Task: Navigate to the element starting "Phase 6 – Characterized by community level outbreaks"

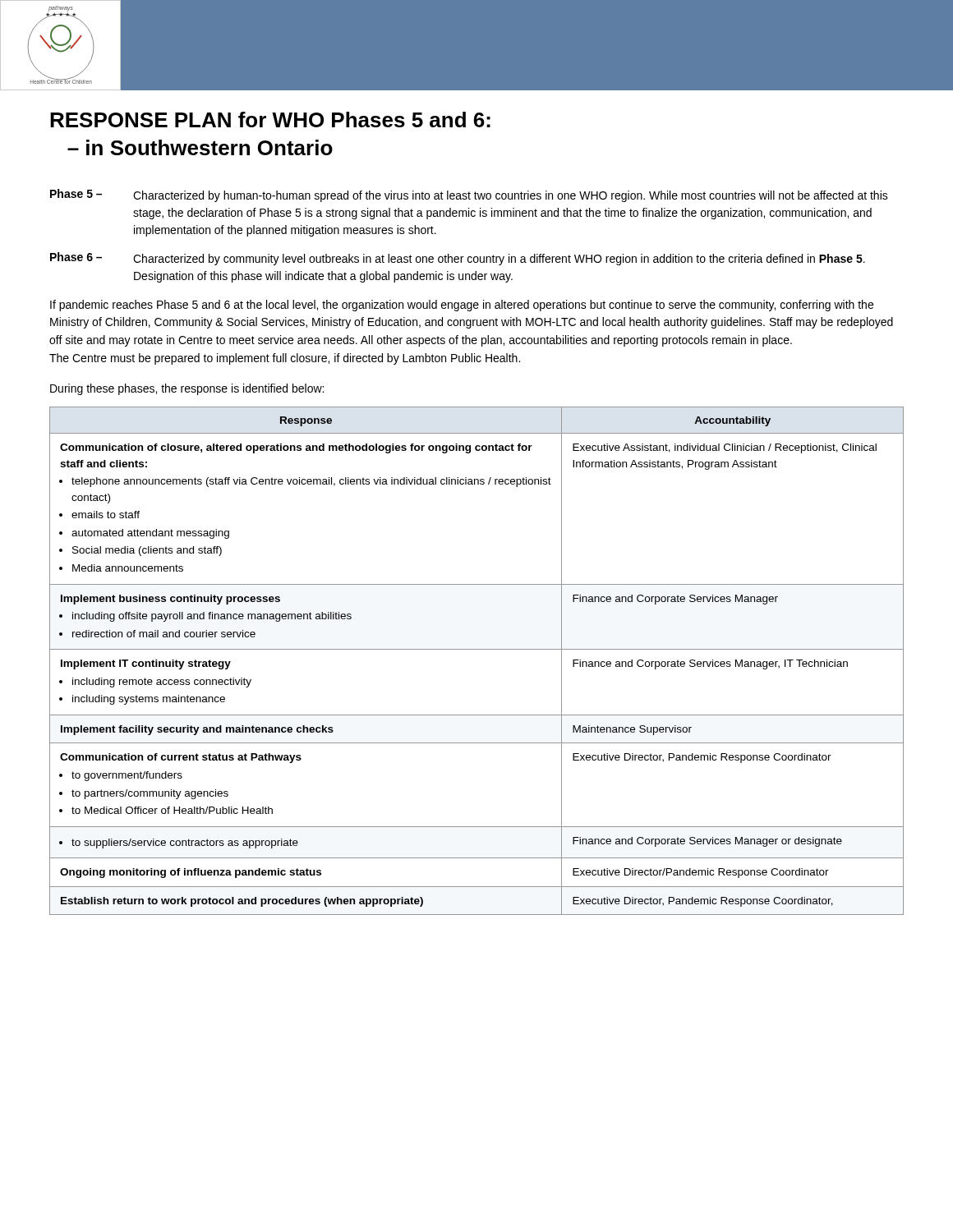Action: point(476,267)
